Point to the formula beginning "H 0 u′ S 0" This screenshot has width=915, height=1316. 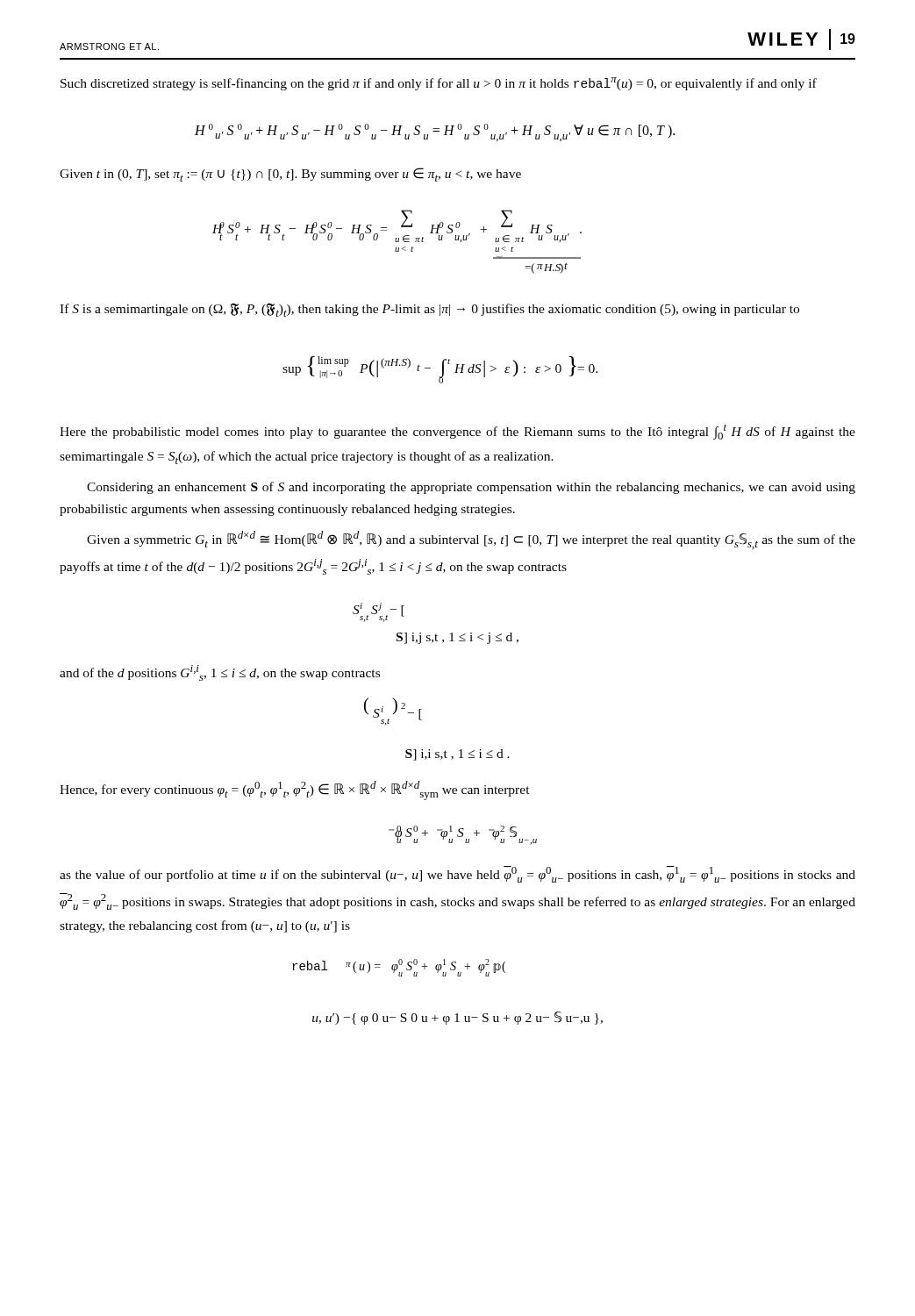click(x=458, y=128)
